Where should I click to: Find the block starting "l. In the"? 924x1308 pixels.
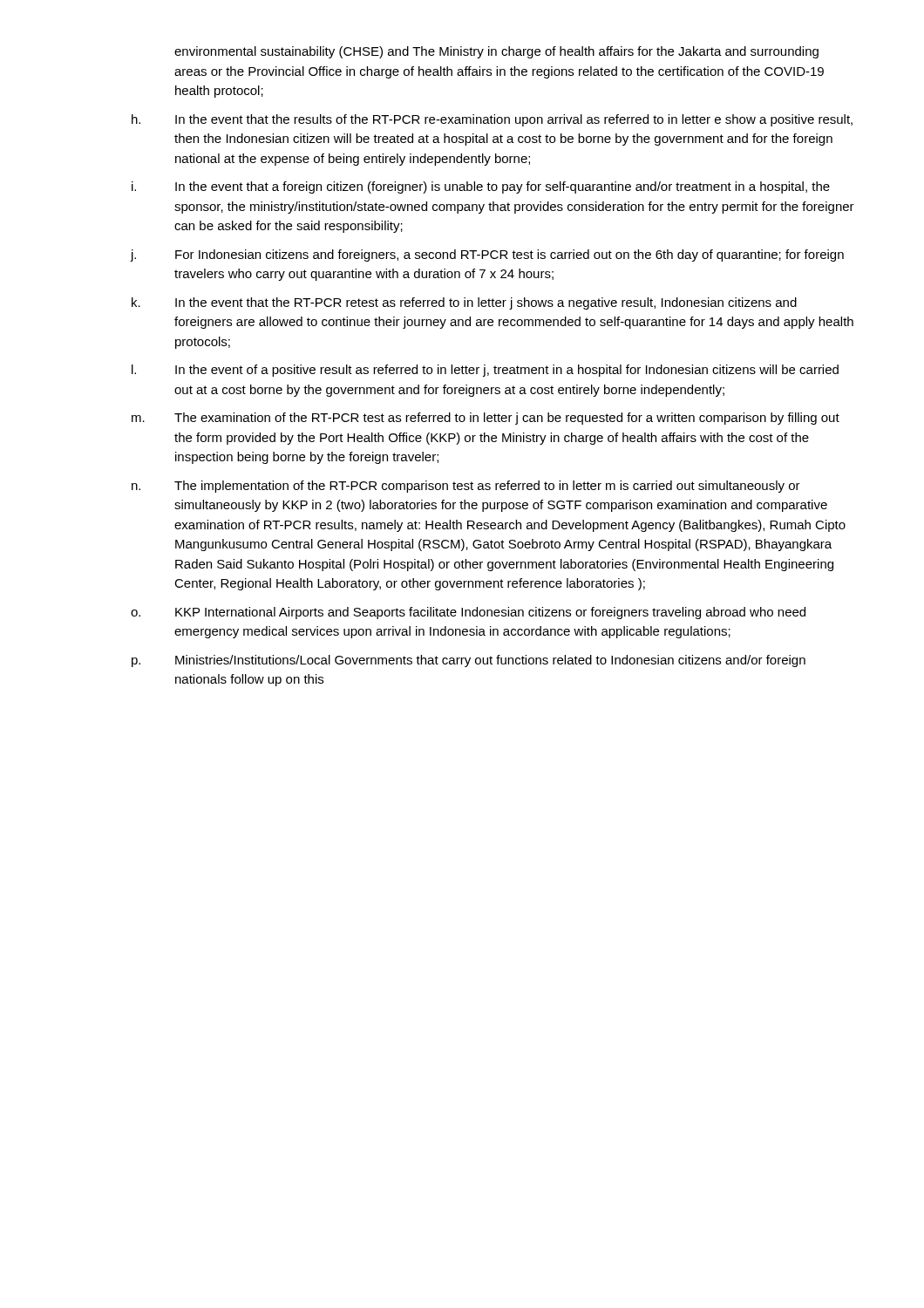coord(462,380)
